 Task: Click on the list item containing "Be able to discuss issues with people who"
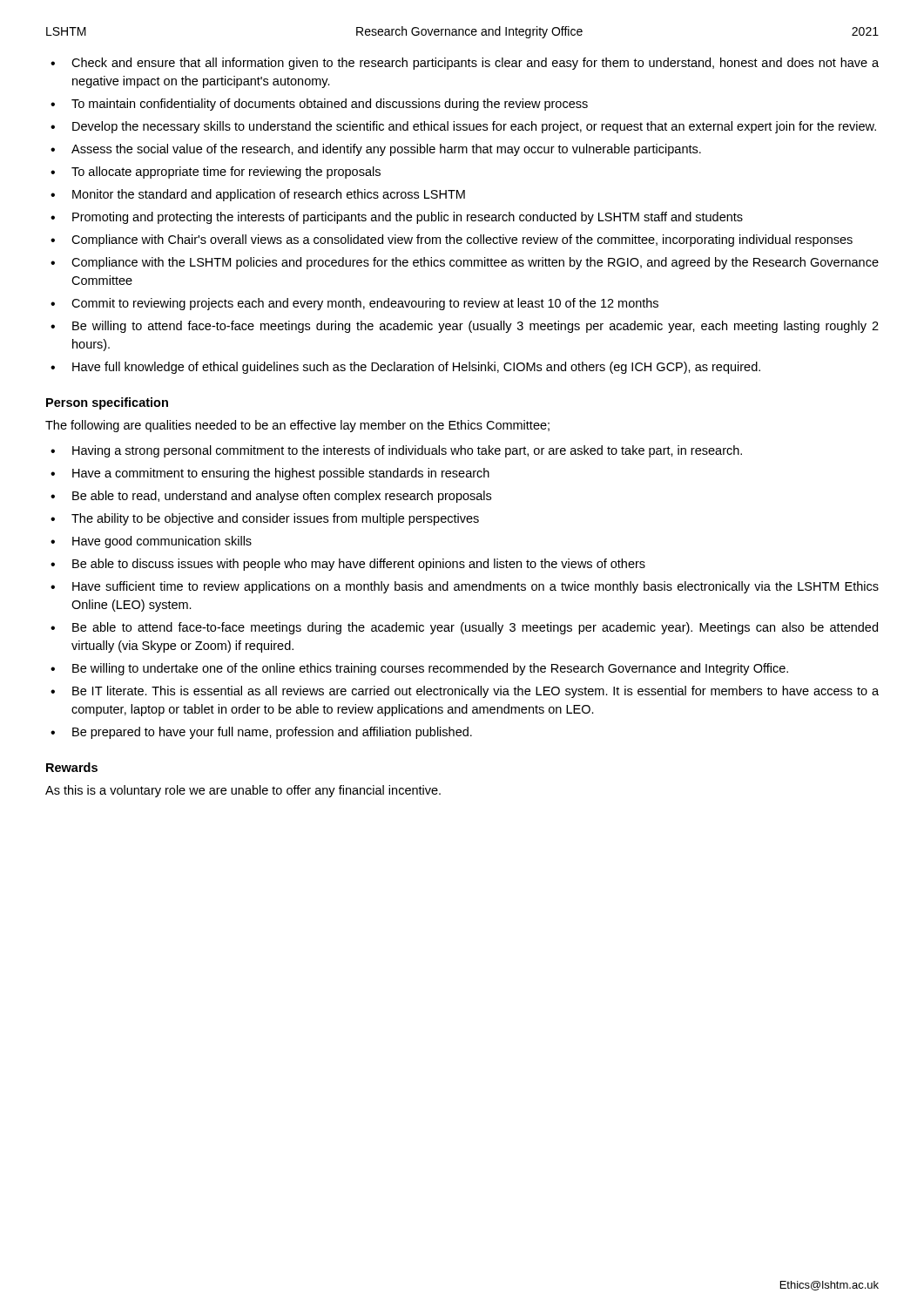pos(358,564)
